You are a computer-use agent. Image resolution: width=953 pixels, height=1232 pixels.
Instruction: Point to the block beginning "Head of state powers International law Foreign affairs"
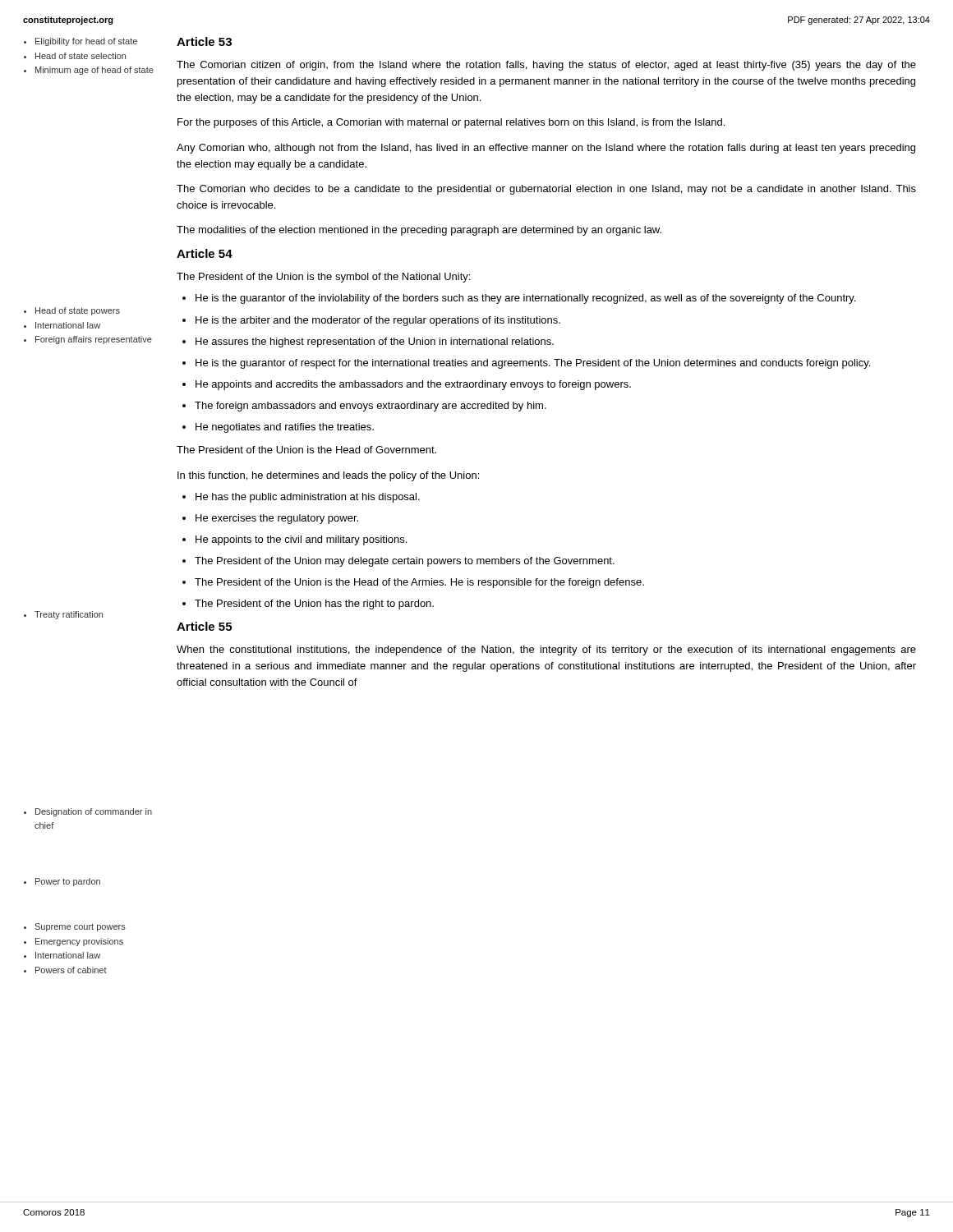[99, 325]
